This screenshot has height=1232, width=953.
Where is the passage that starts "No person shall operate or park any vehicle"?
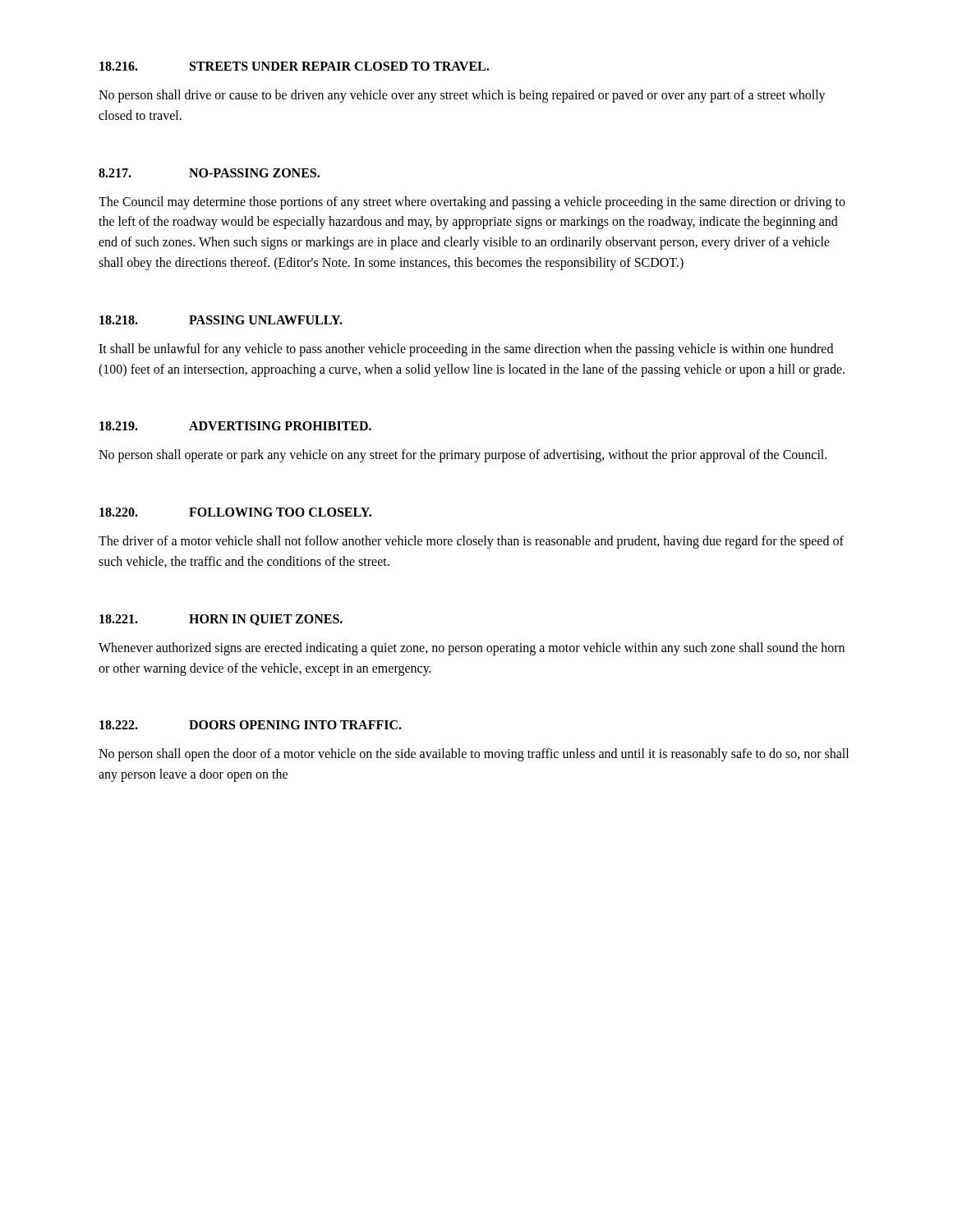pyautogui.click(x=463, y=455)
